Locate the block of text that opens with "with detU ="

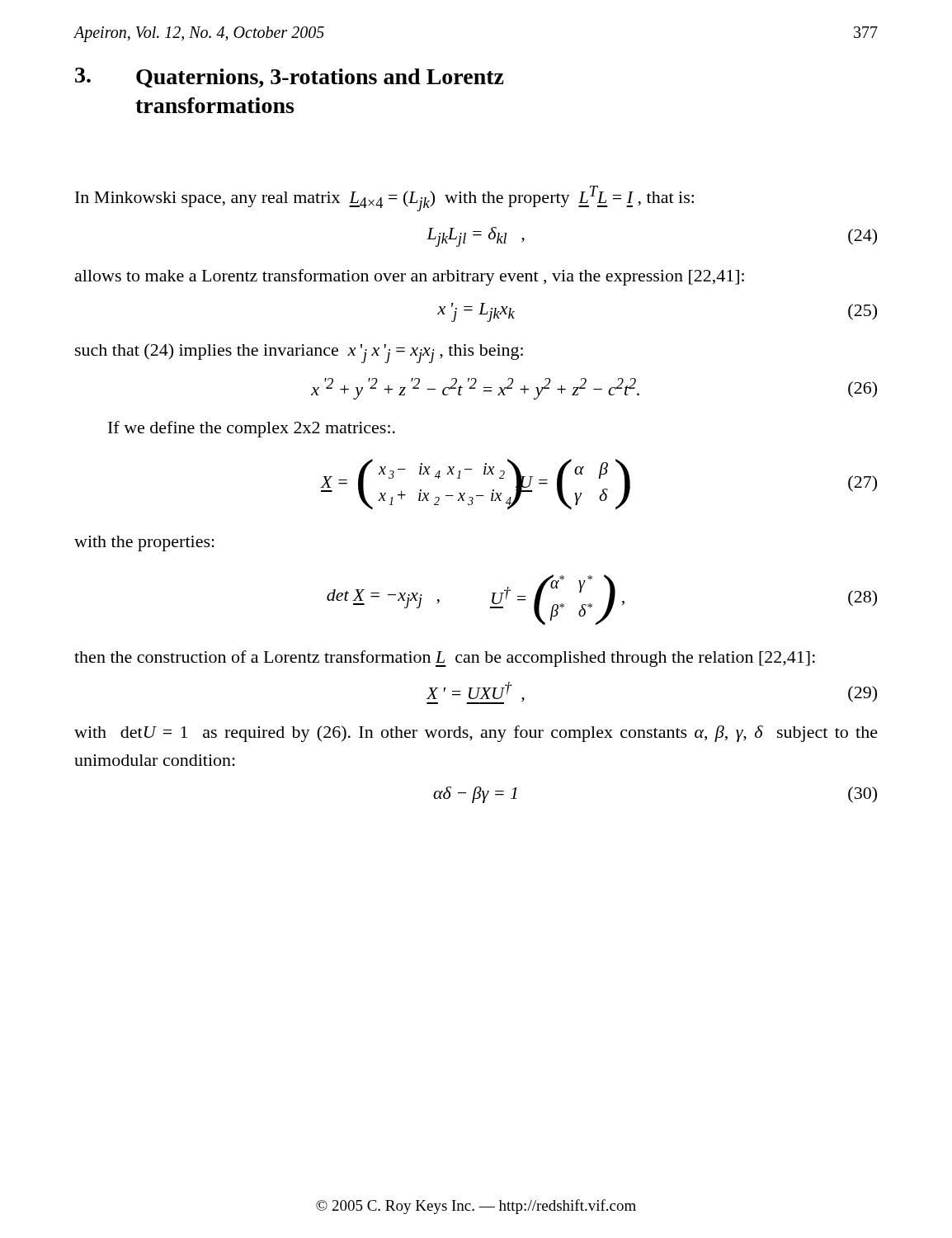(476, 746)
